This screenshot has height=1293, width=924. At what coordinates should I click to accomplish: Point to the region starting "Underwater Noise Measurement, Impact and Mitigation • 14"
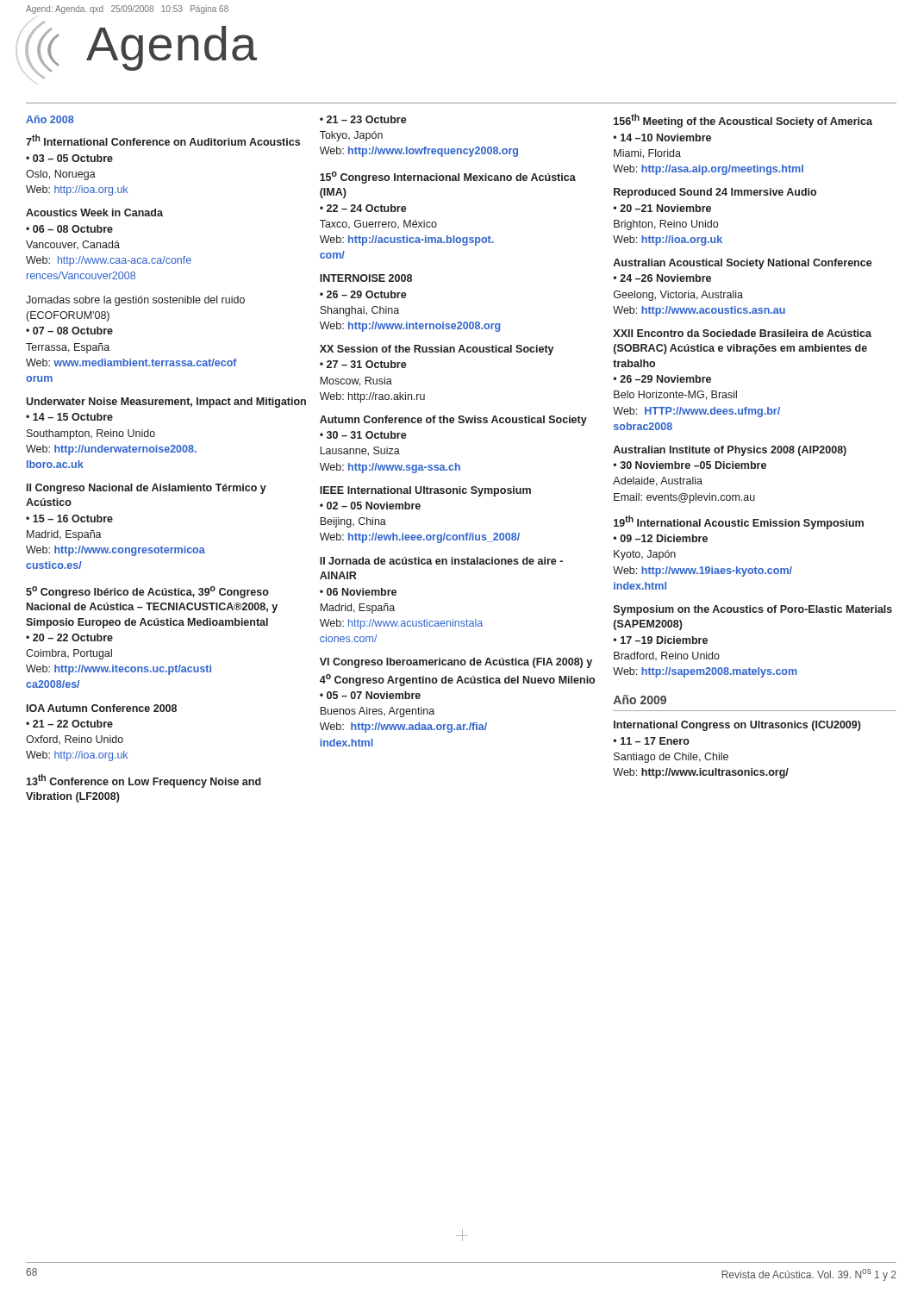(x=168, y=434)
